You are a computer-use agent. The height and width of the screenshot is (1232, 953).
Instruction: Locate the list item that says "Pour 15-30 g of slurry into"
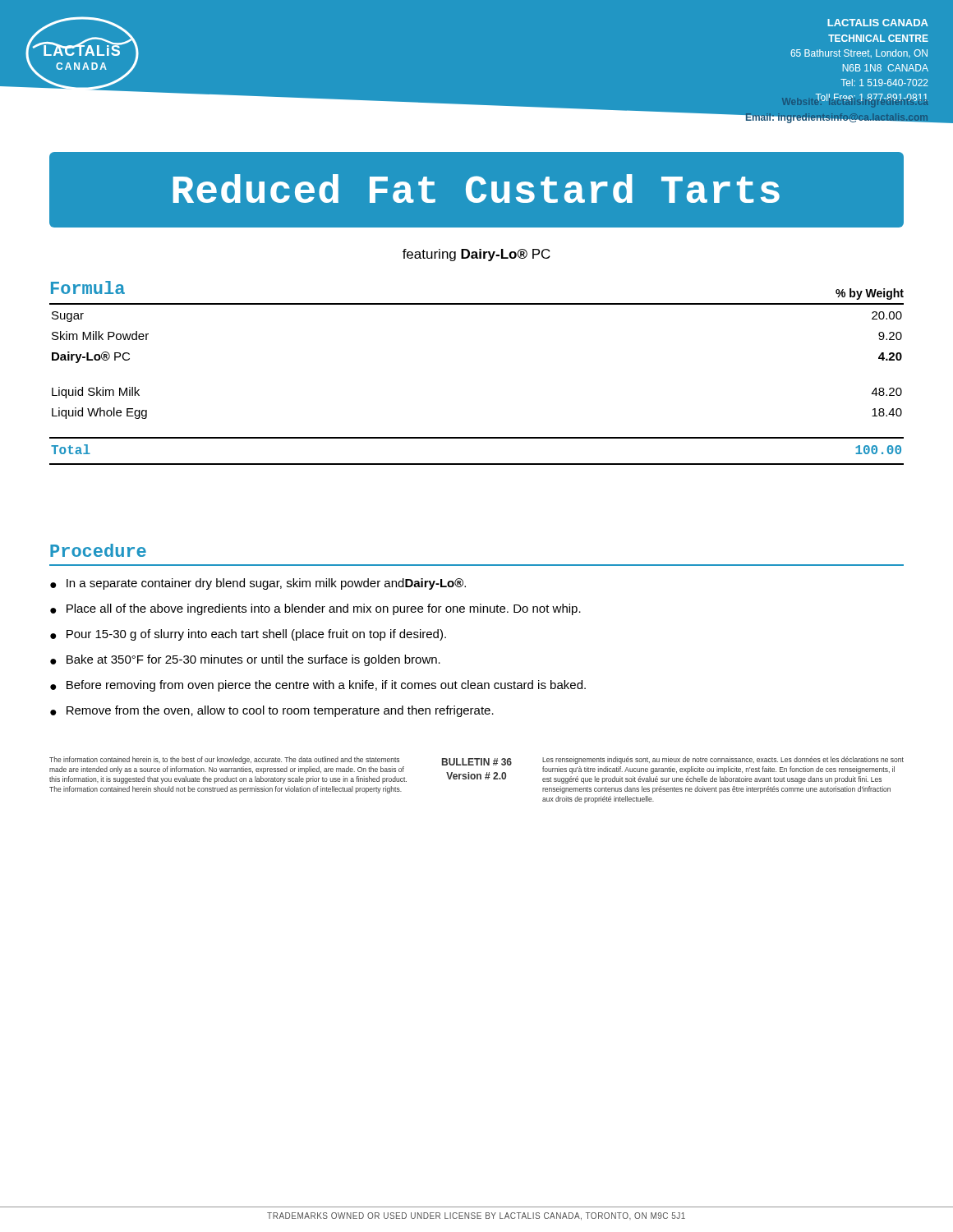[256, 634]
